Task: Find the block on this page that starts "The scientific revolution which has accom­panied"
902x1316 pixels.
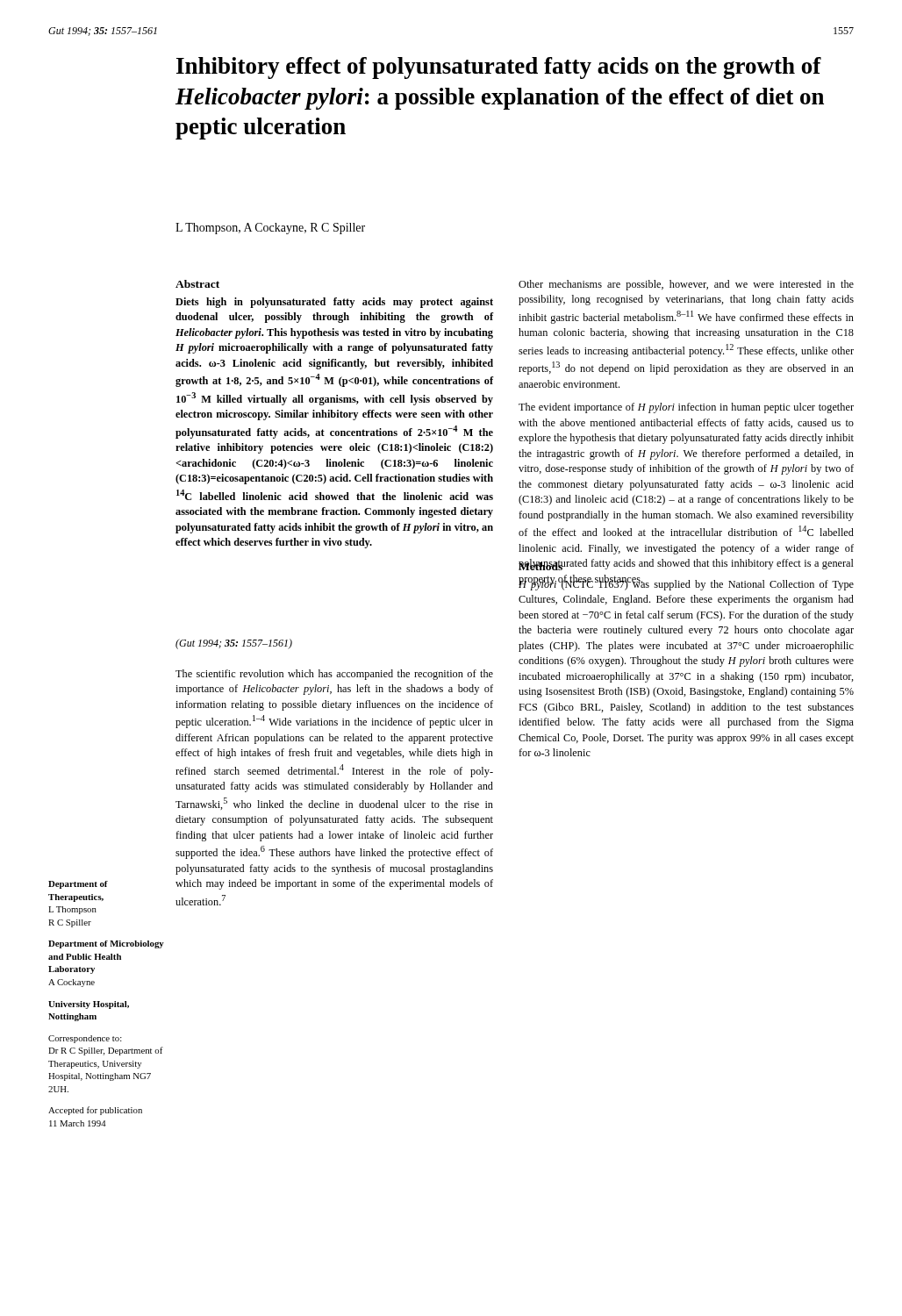Action: click(x=334, y=788)
